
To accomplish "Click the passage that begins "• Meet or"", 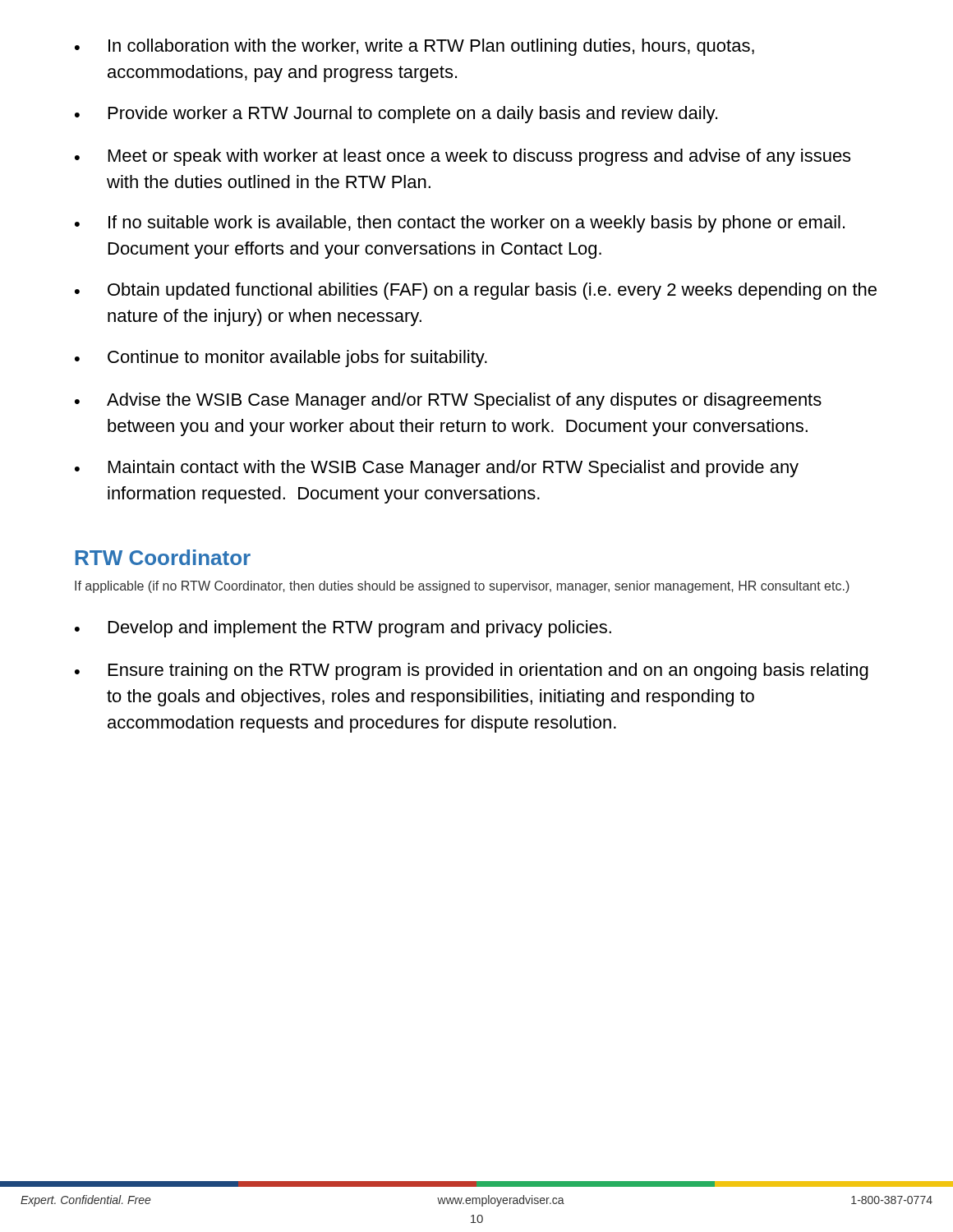I will pos(476,169).
